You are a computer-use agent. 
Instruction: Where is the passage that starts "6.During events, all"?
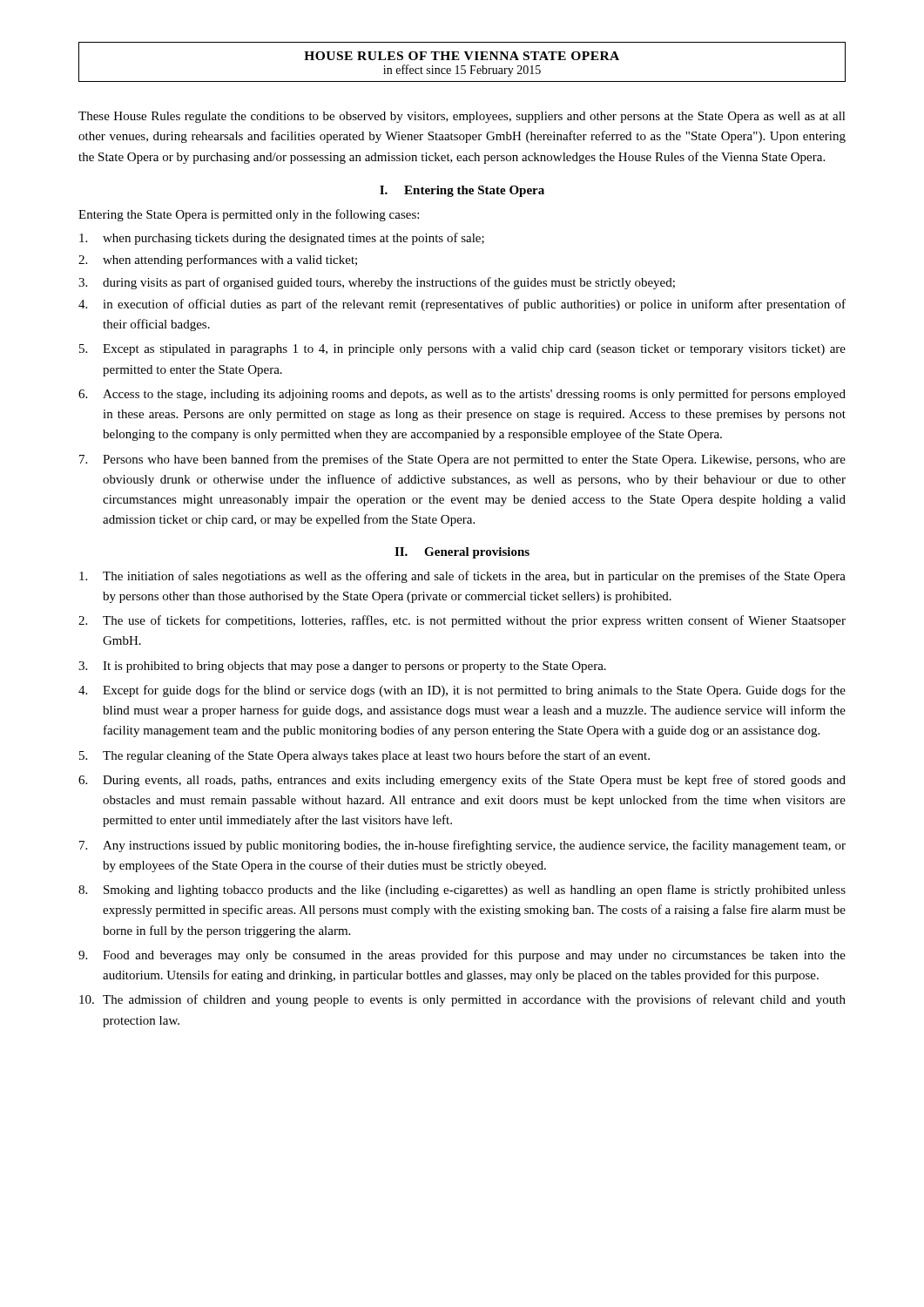462,800
